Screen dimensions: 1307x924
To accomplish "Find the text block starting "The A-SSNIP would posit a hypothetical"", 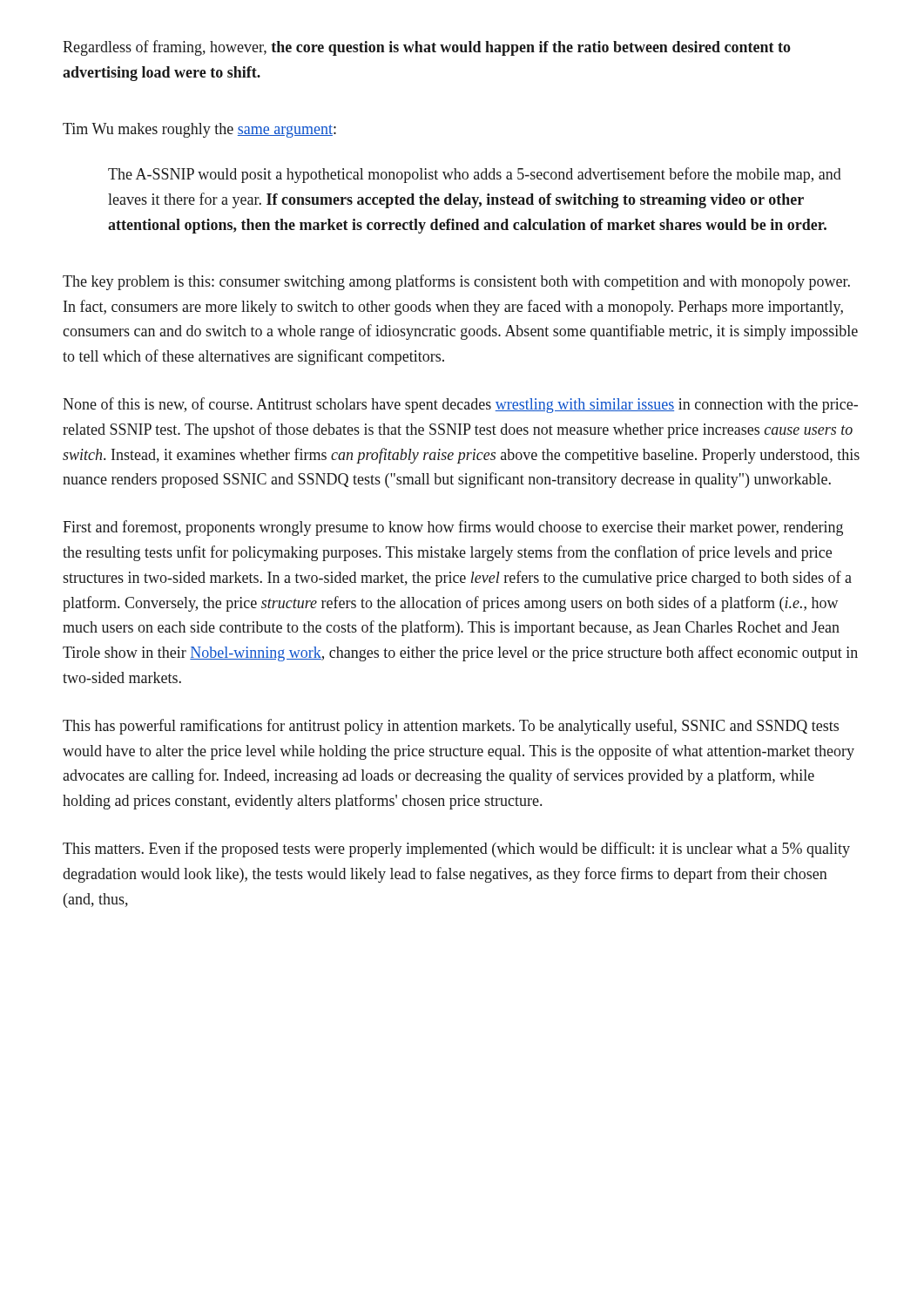I will tap(485, 200).
